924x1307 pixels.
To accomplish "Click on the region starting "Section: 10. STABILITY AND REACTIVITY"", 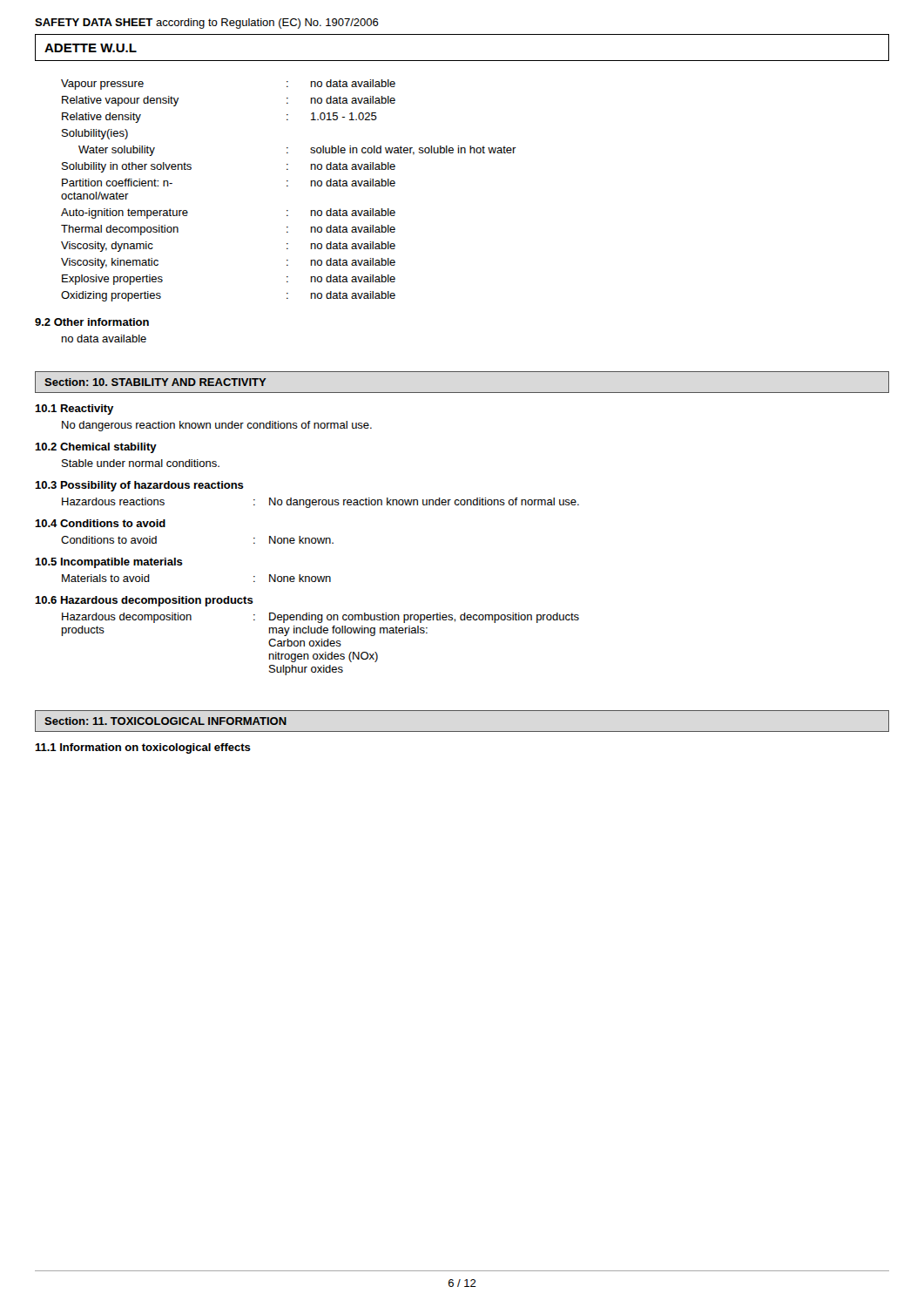I will [155, 382].
